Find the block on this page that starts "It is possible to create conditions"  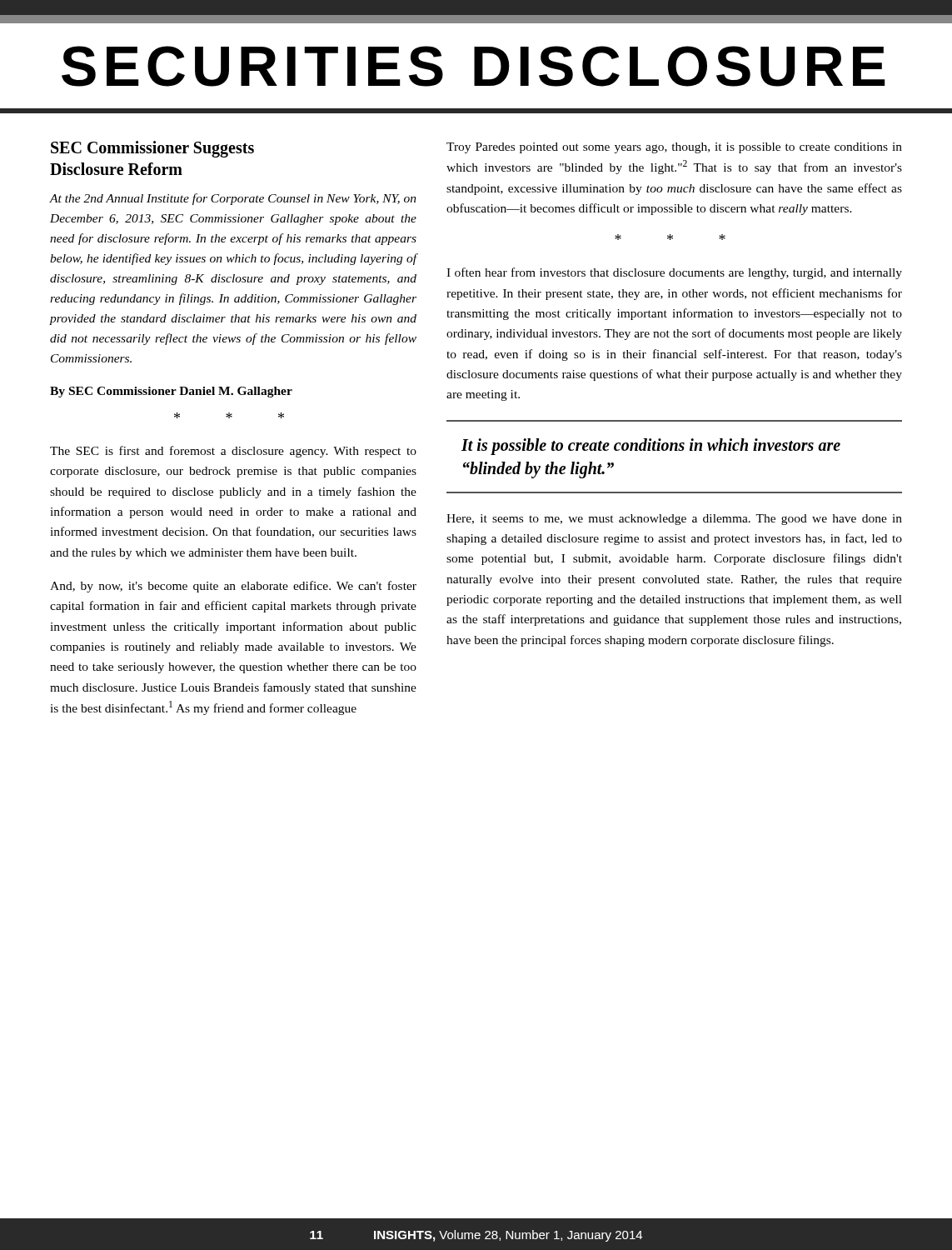tap(674, 456)
